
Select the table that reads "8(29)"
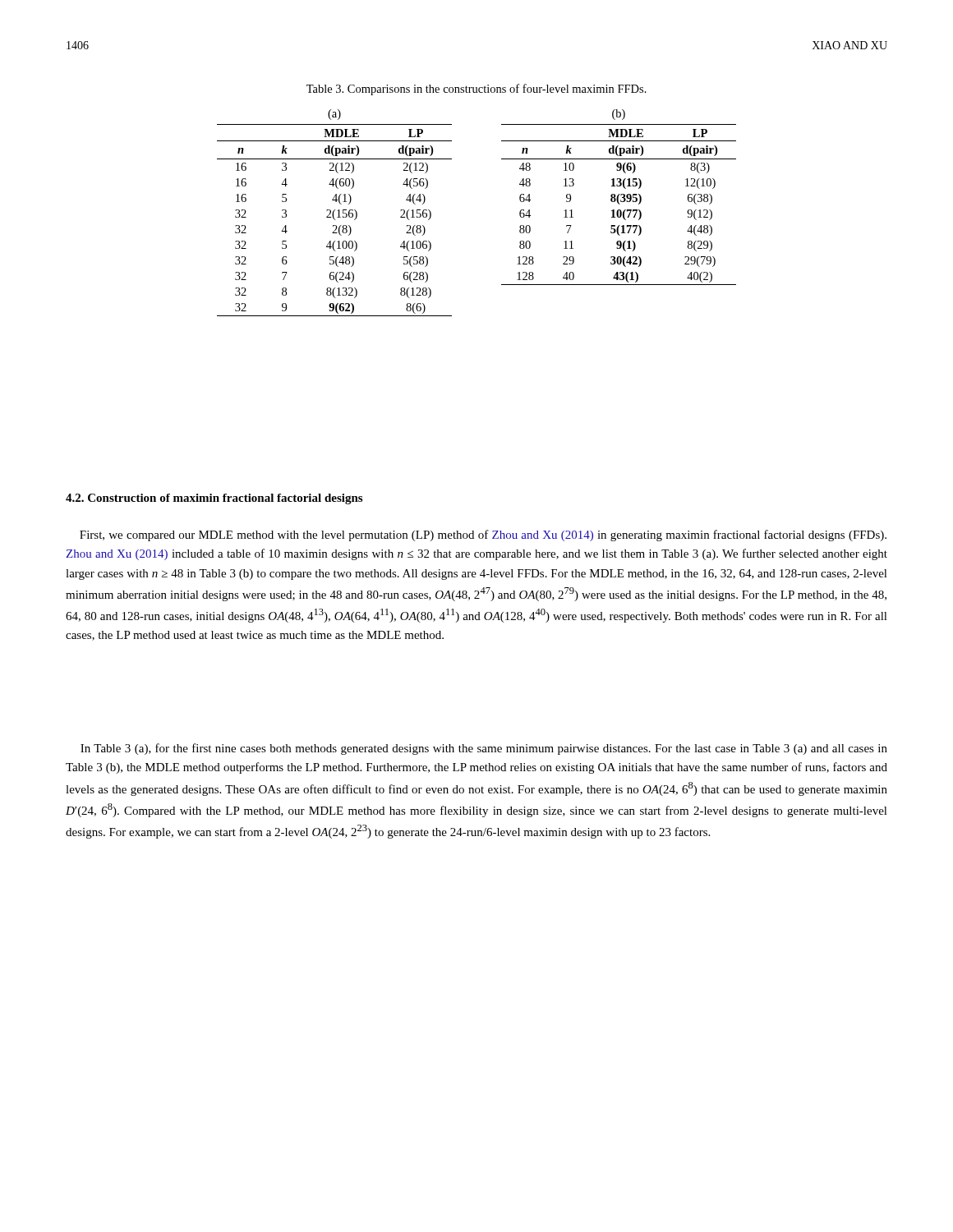point(619,212)
